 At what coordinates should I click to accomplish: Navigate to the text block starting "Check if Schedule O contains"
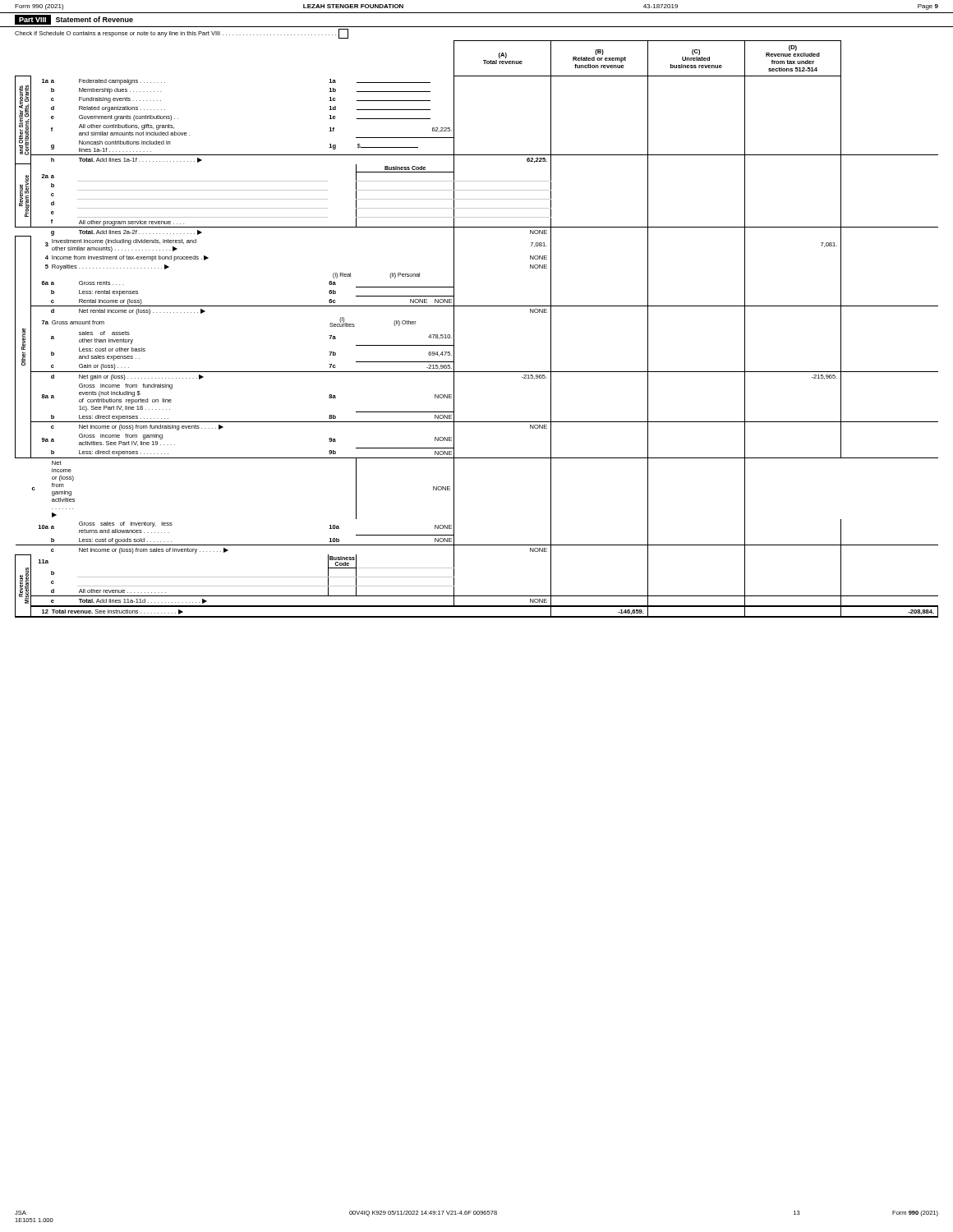click(x=181, y=34)
